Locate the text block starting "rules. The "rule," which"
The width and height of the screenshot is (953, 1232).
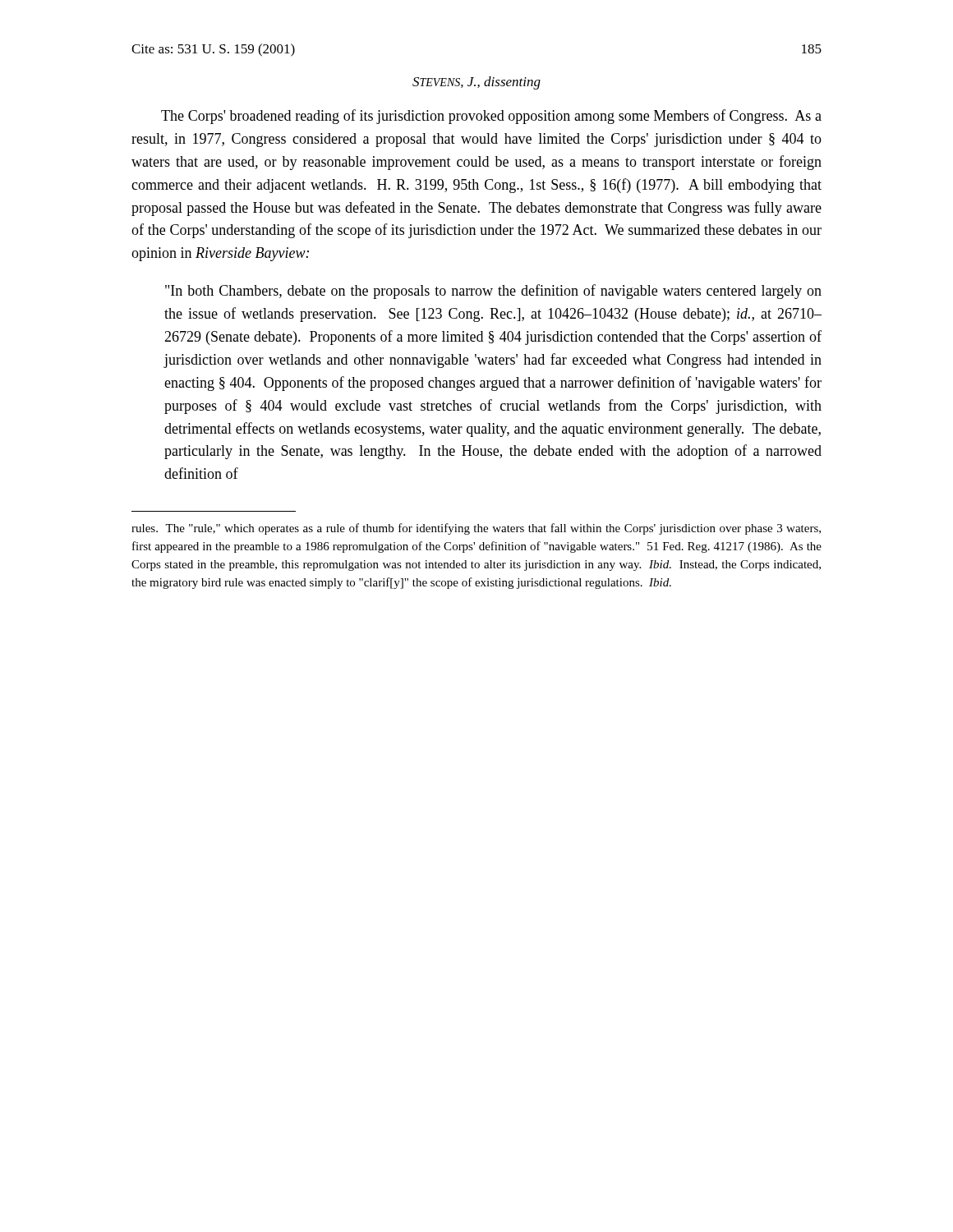476,556
